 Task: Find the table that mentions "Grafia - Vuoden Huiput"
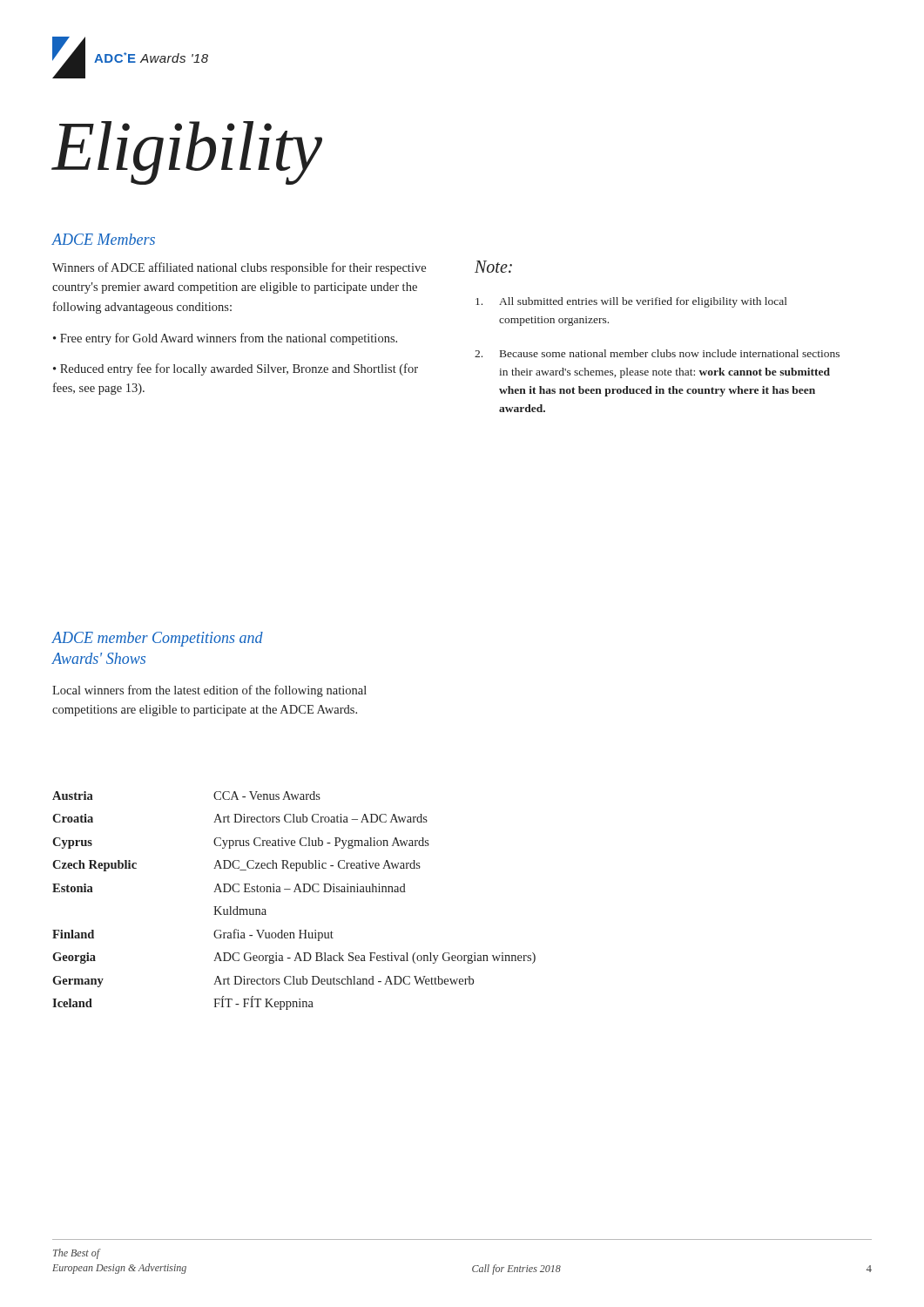[422, 900]
